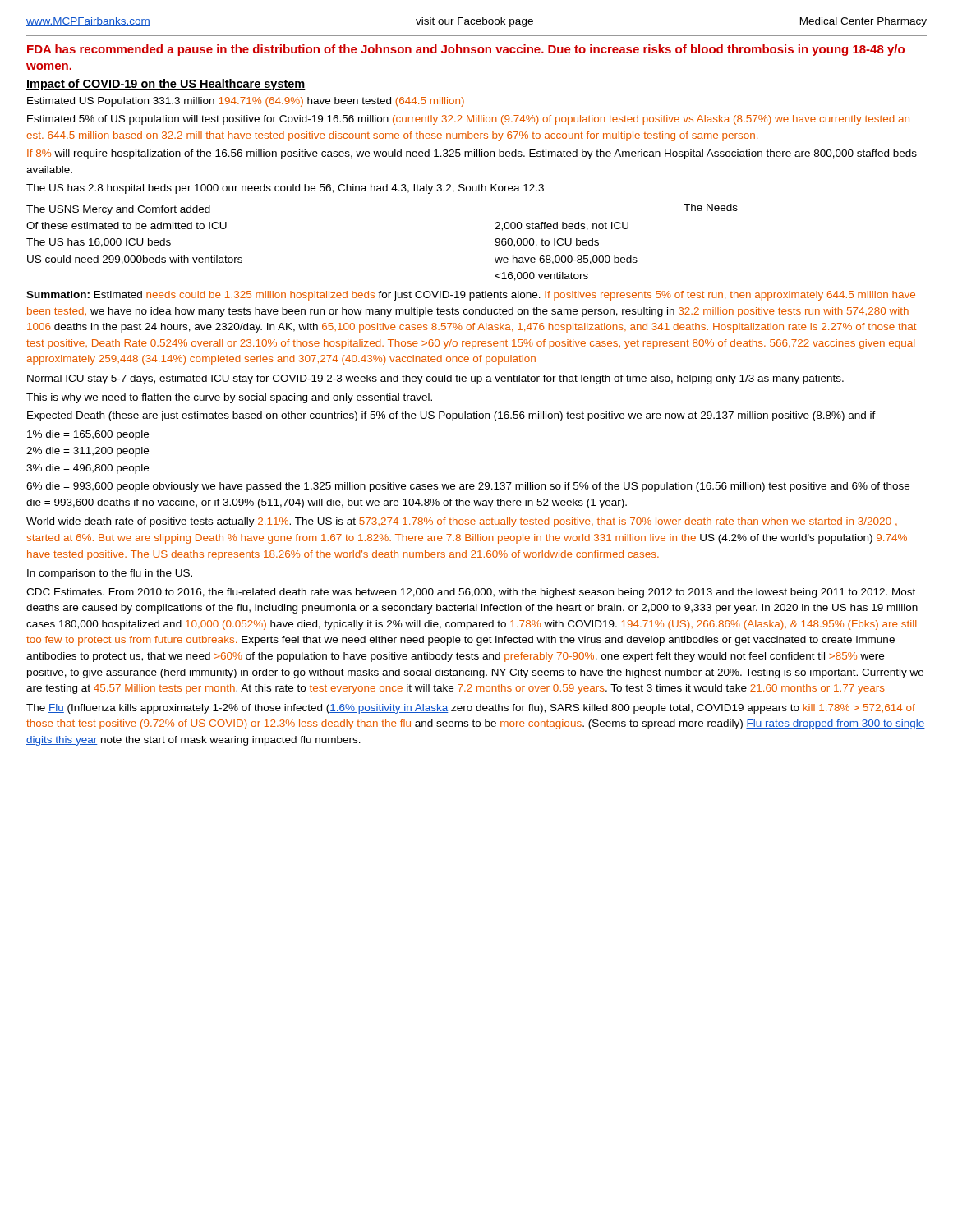The image size is (953, 1232).
Task: Locate the text block that reads "Expected Death (these are just estimates based on"
Action: (x=451, y=415)
